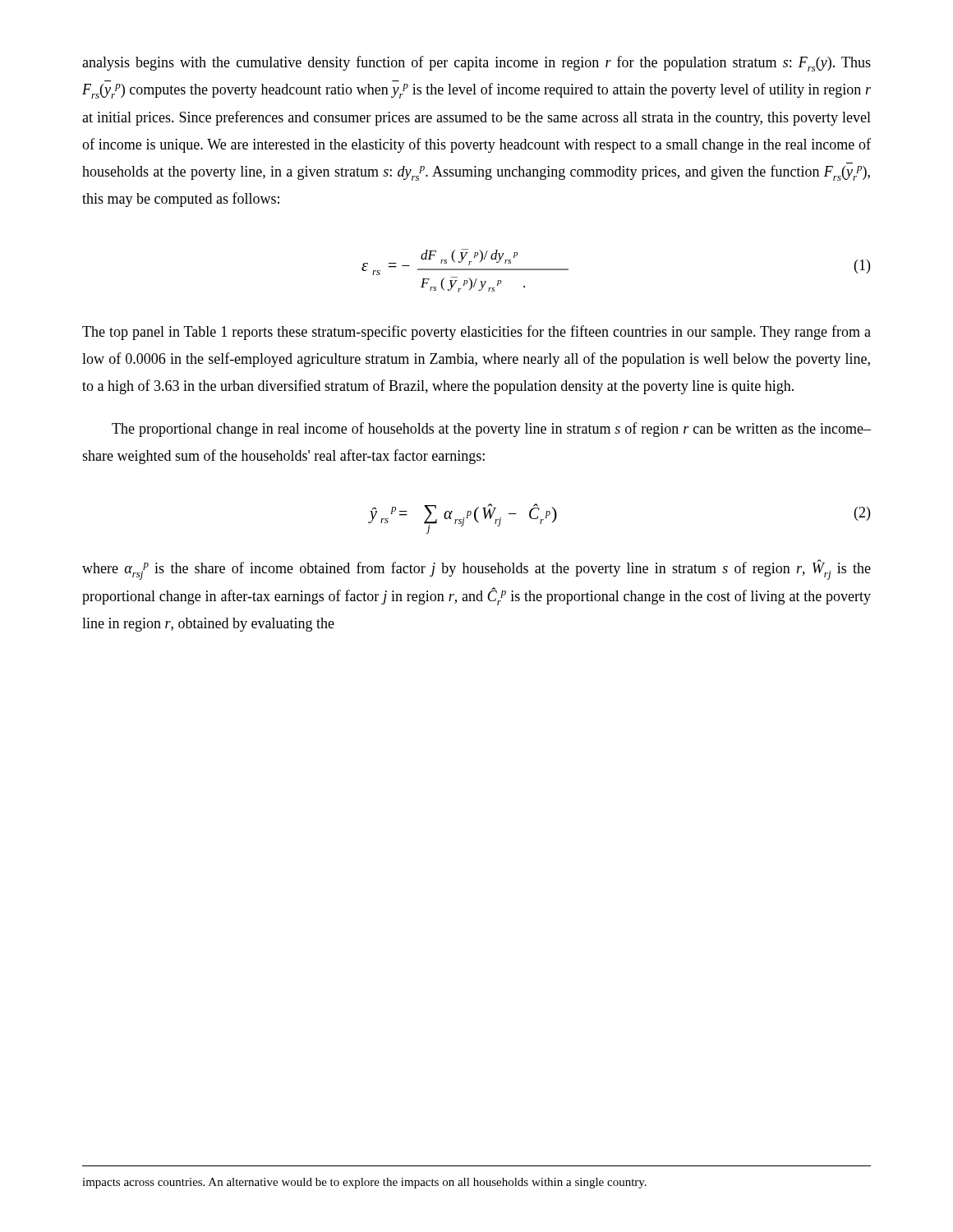953x1232 pixels.
Task: Locate the passage starting "where αrsjp is"
Action: tap(476, 595)
